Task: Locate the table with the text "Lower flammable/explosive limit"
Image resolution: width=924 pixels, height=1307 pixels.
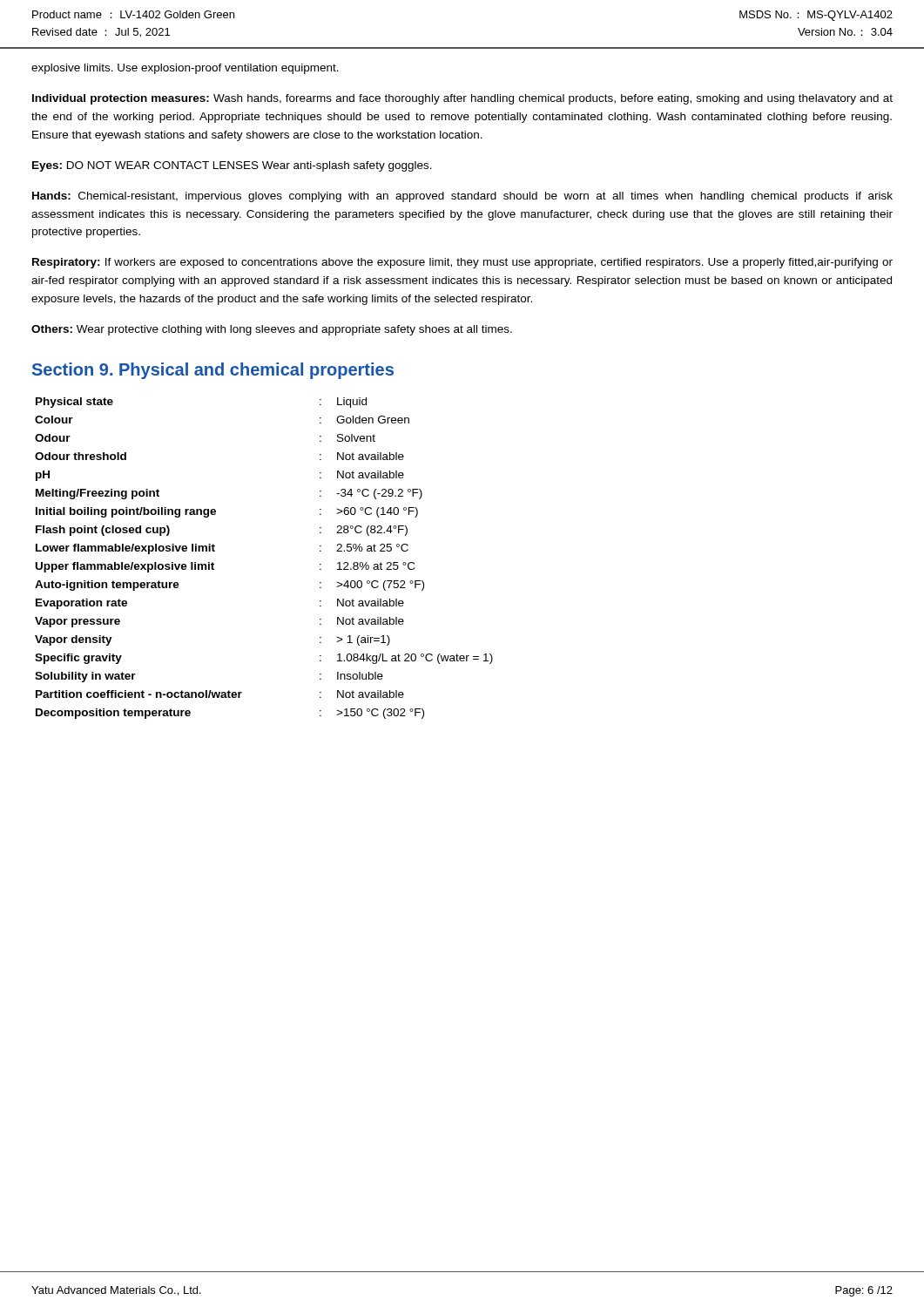Action: [462, 557]
